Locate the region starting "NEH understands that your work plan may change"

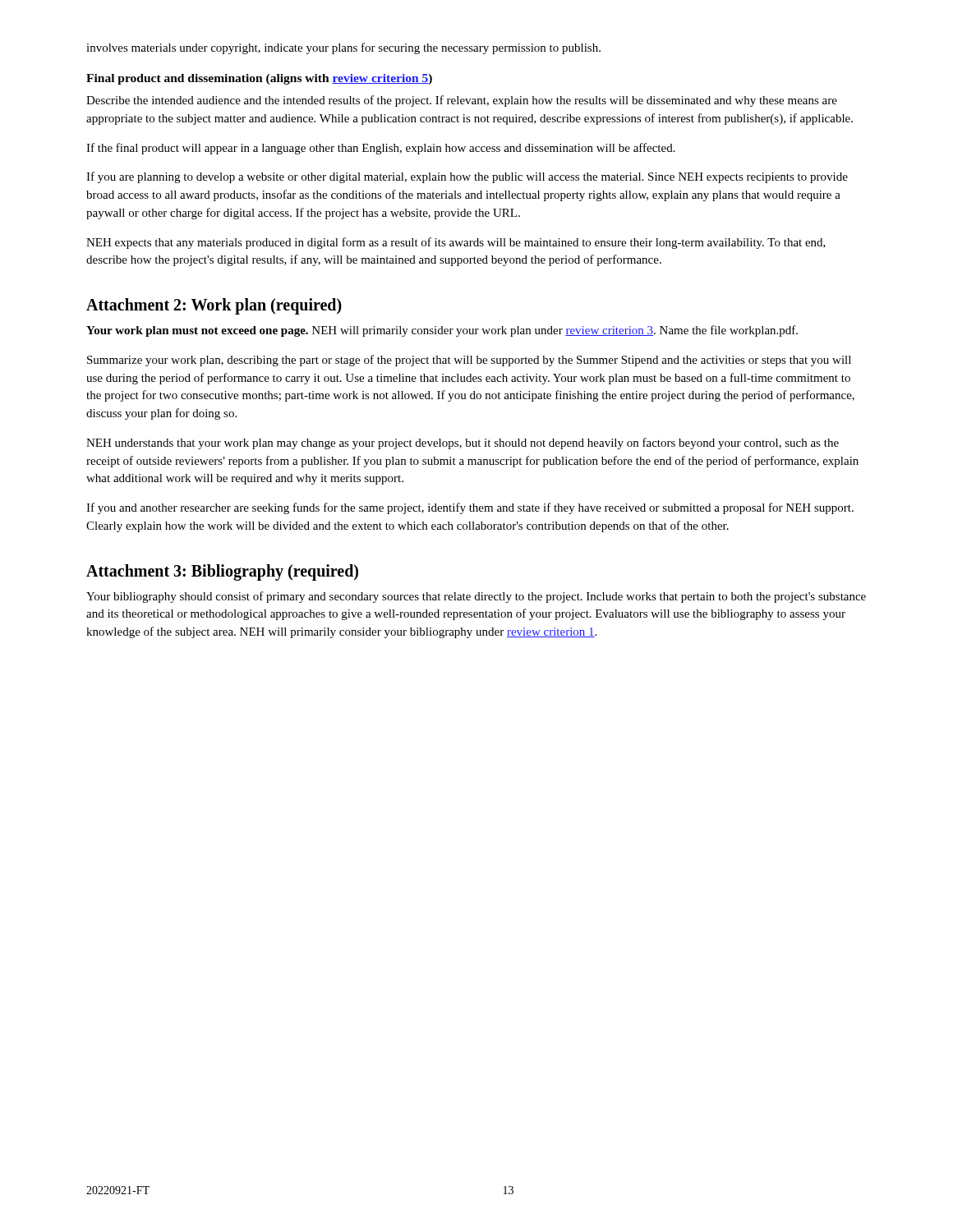click(472, 461)
